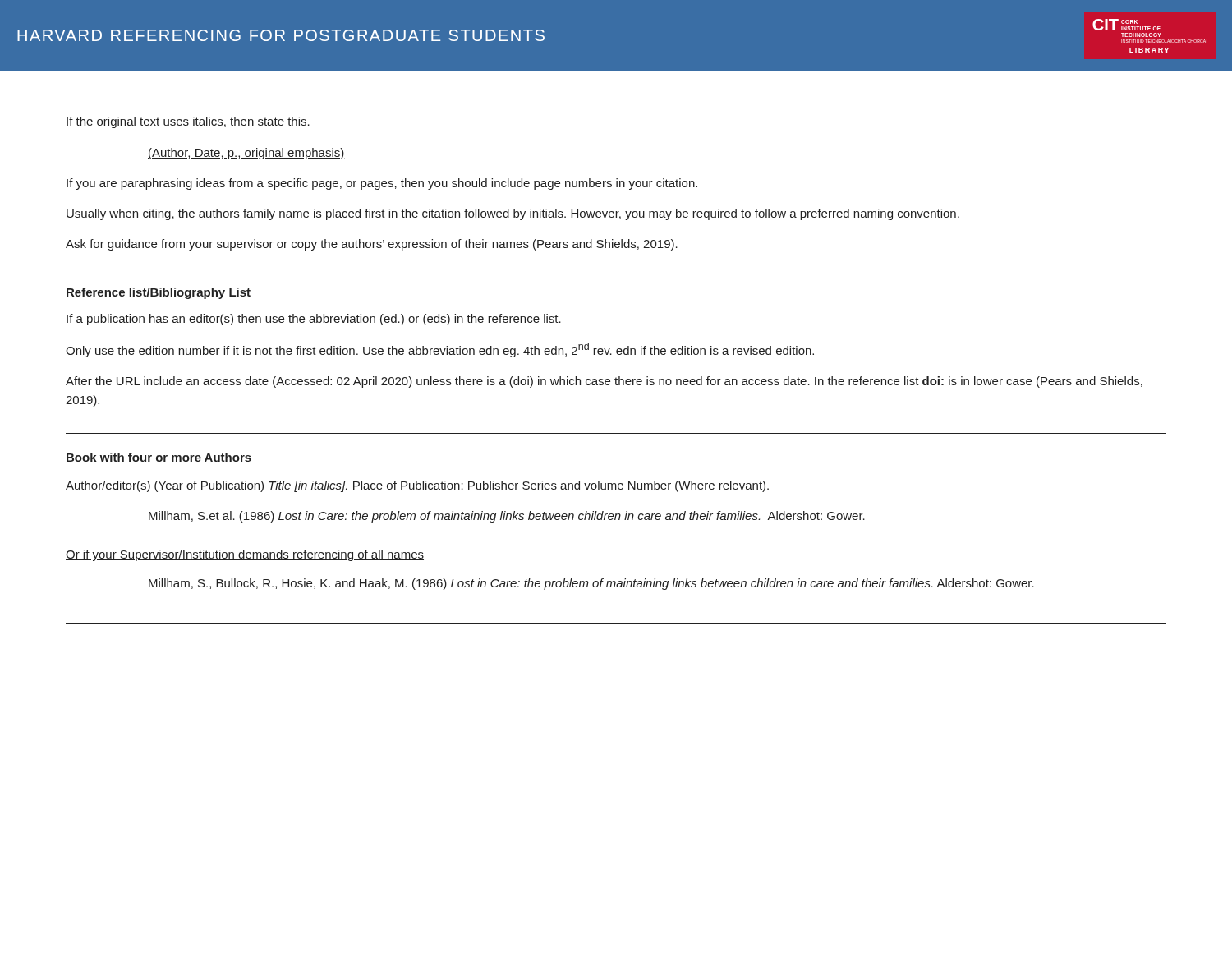Find the element starting "(Author, Date, p.,"
This screenshot has height=953, width=1232.
tap(246, 152)
